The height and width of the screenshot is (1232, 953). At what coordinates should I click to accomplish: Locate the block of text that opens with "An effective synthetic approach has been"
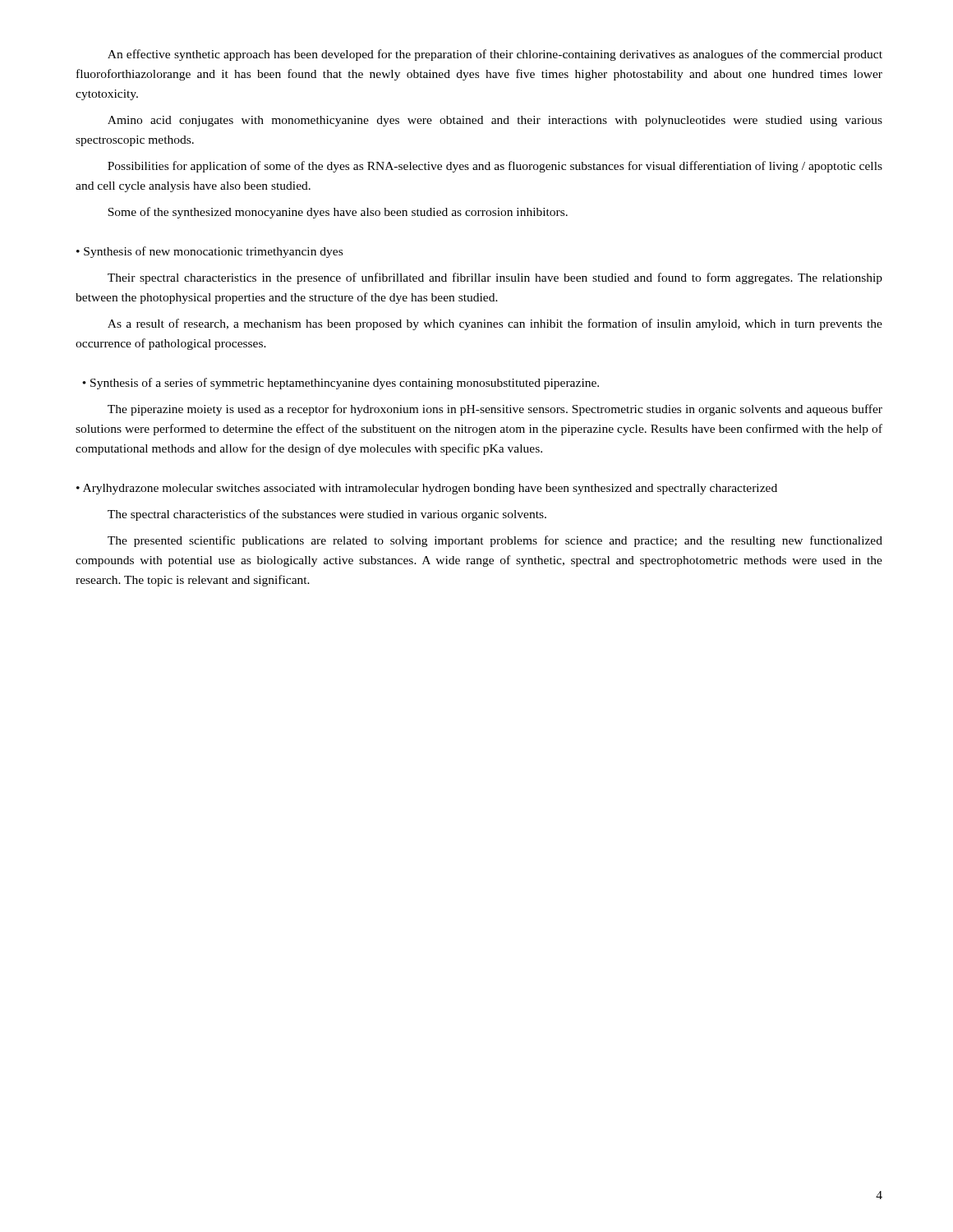(479, 74)
